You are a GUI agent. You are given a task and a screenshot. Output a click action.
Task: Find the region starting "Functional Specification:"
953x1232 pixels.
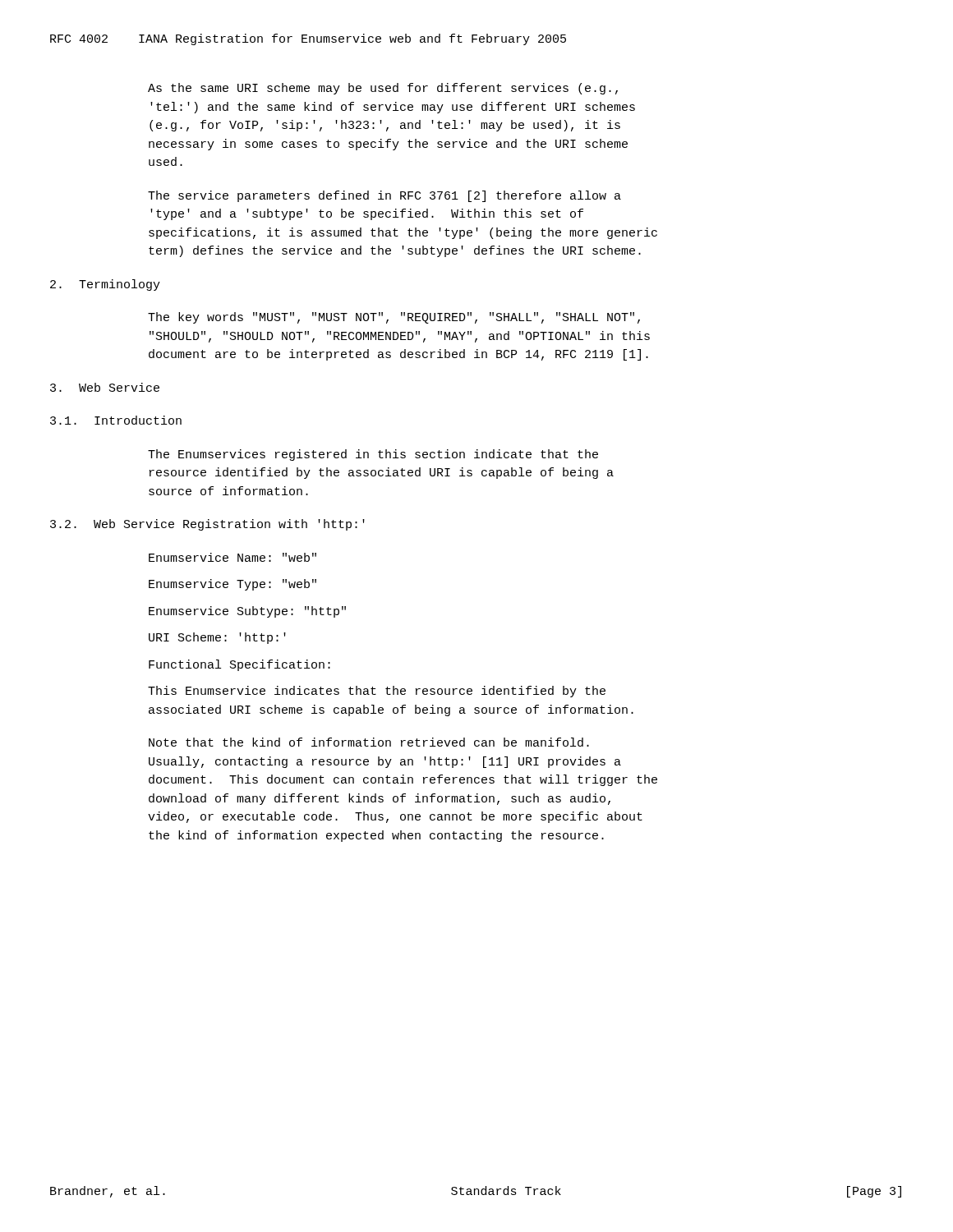tap(240, 665)
